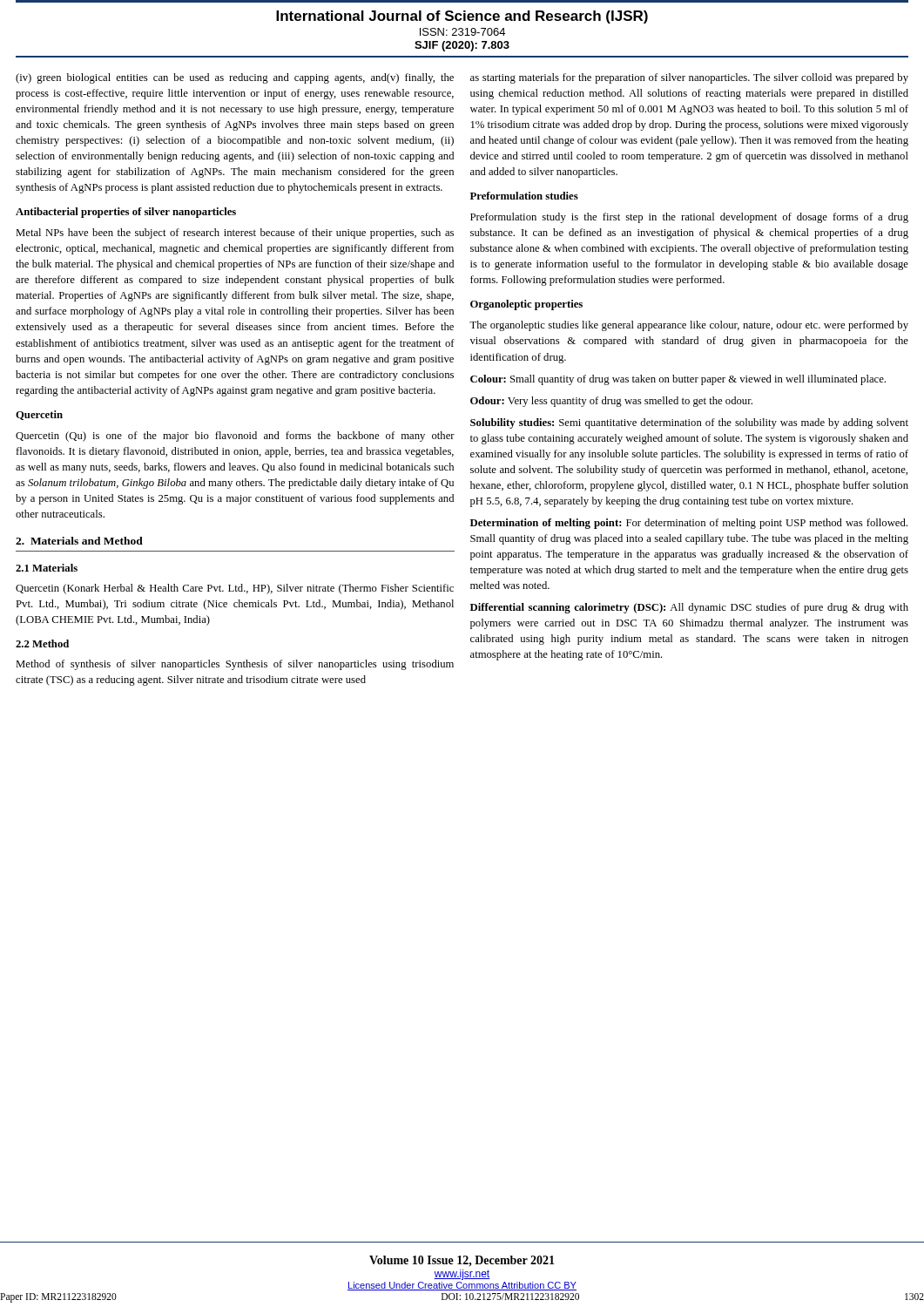Locate the text "2.2 Method"
The height and width of the screenshot is (1307, 924).
point(42,644)
